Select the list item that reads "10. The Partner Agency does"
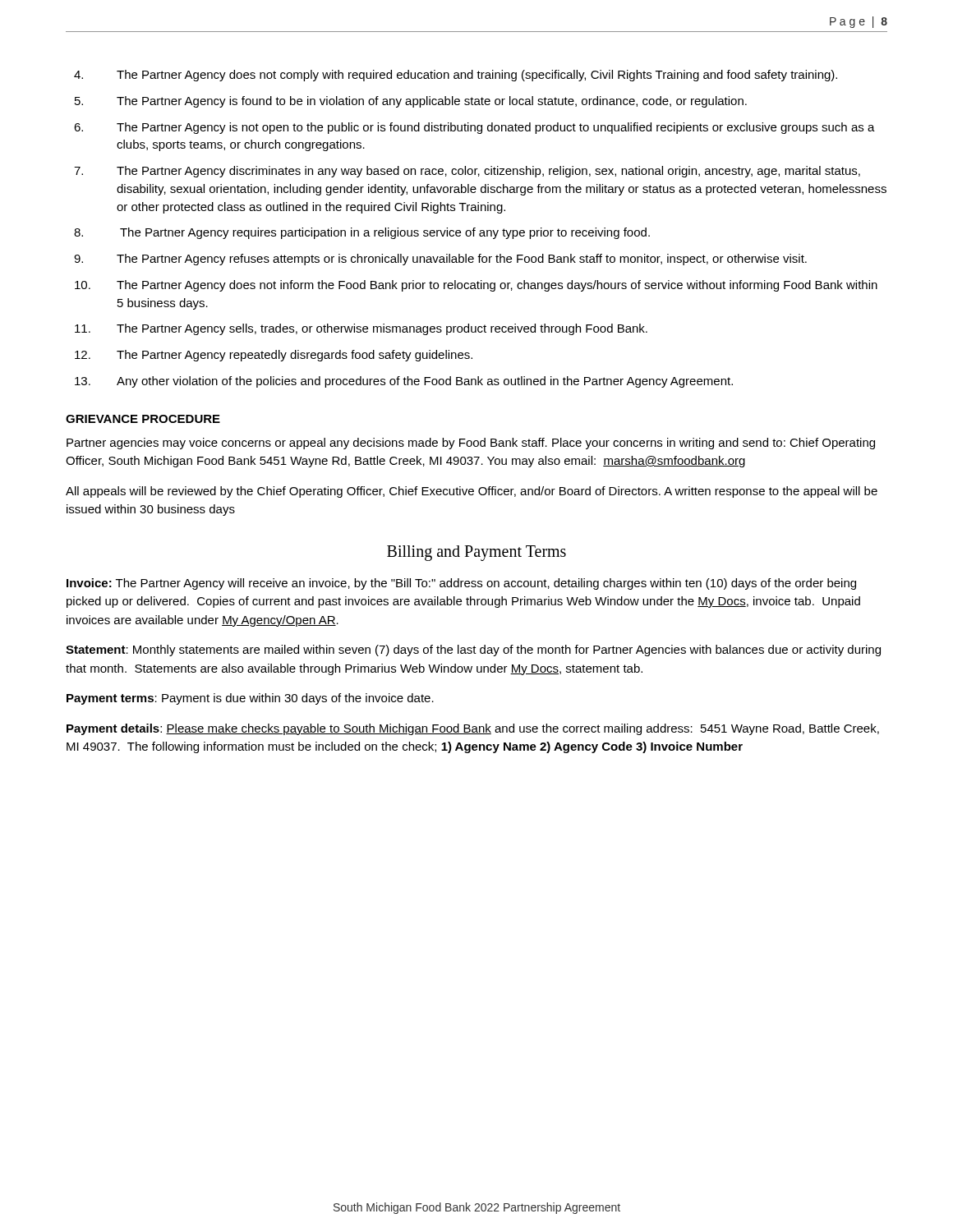953x1232 pixels. (x=476, y=294)
